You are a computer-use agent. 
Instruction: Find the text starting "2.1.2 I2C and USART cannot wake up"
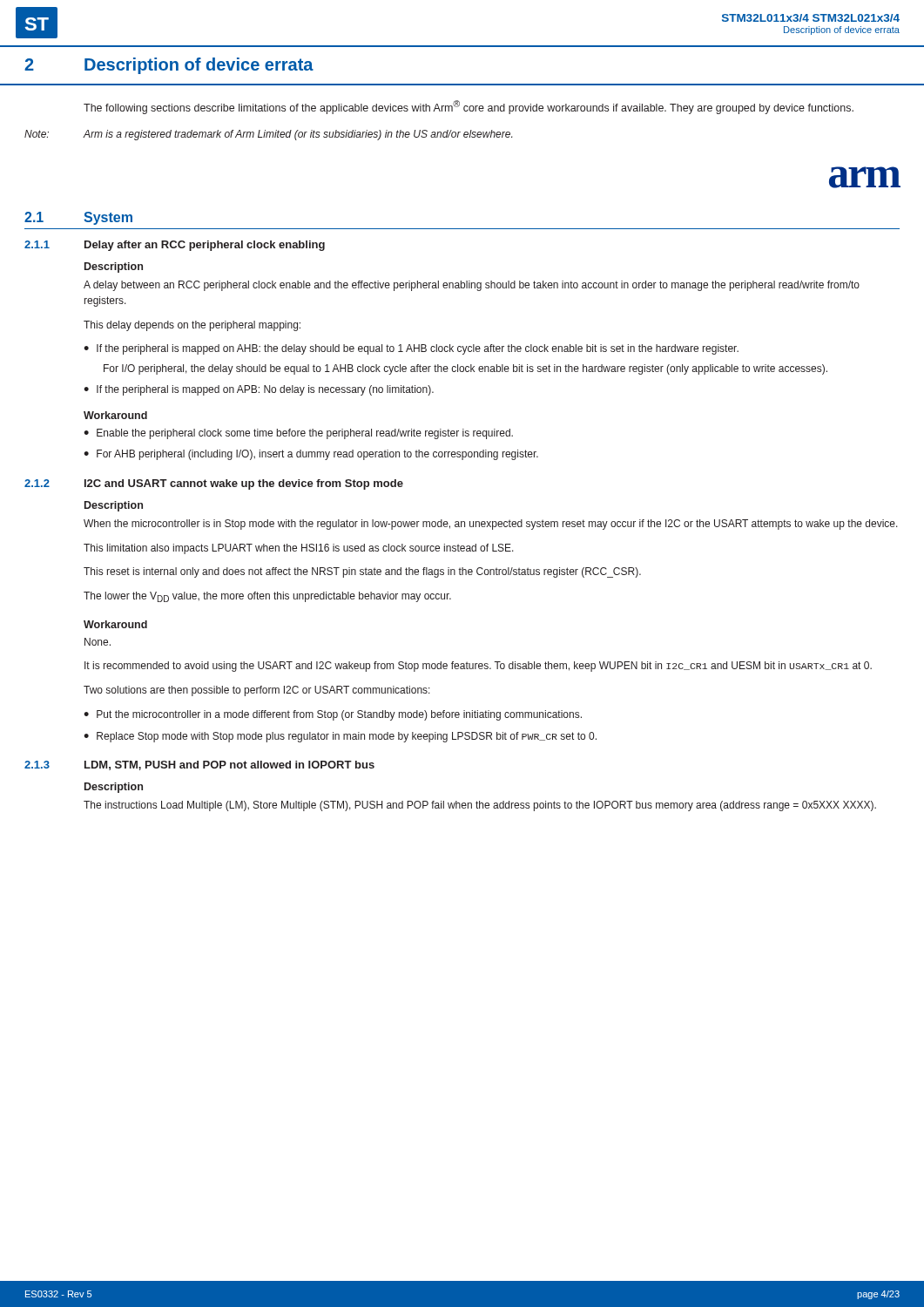pyautogui.click(x=214, y=483)
